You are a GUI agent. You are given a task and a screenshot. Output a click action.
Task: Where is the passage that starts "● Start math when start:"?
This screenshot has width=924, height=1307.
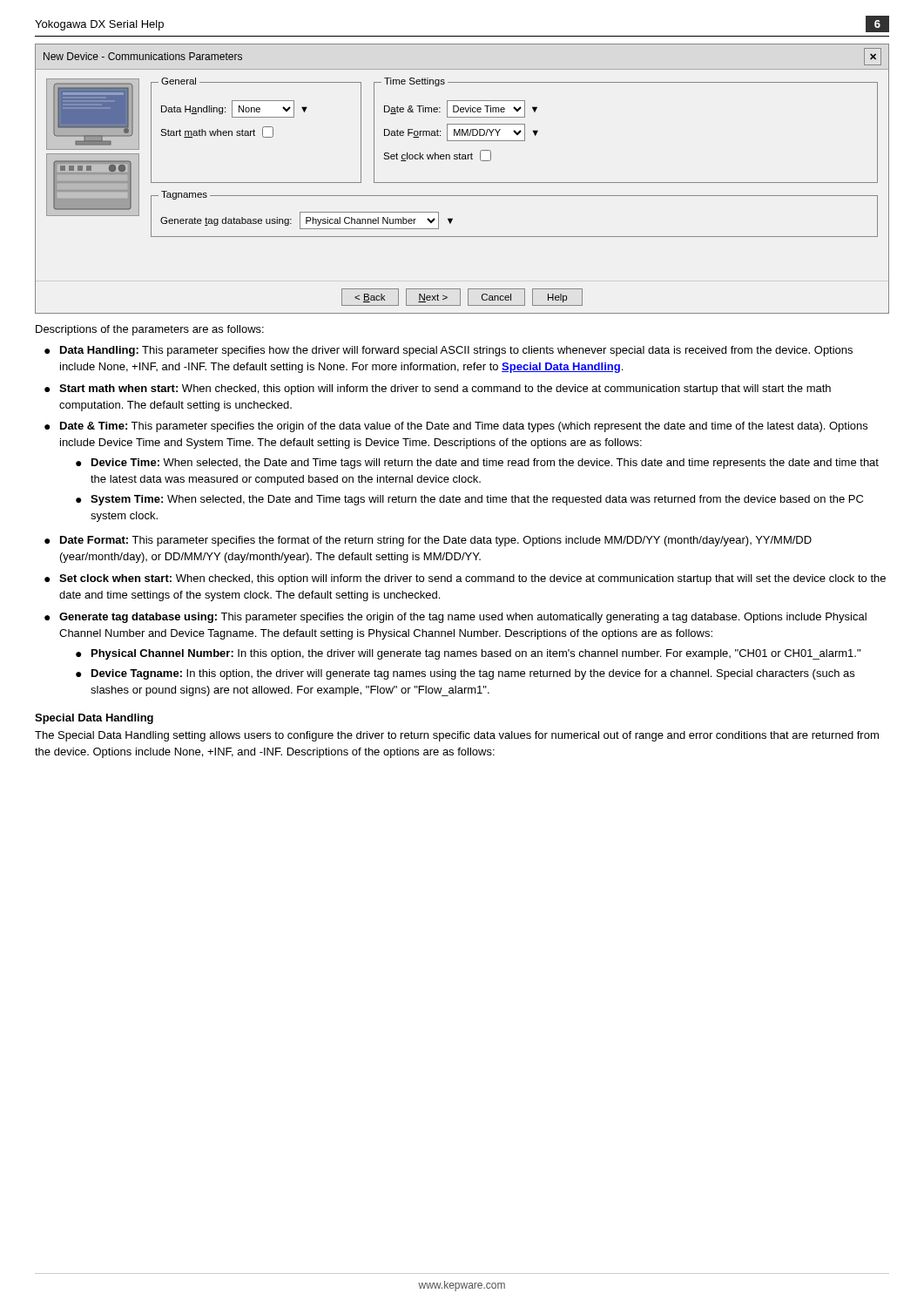(x=466, y=397)
